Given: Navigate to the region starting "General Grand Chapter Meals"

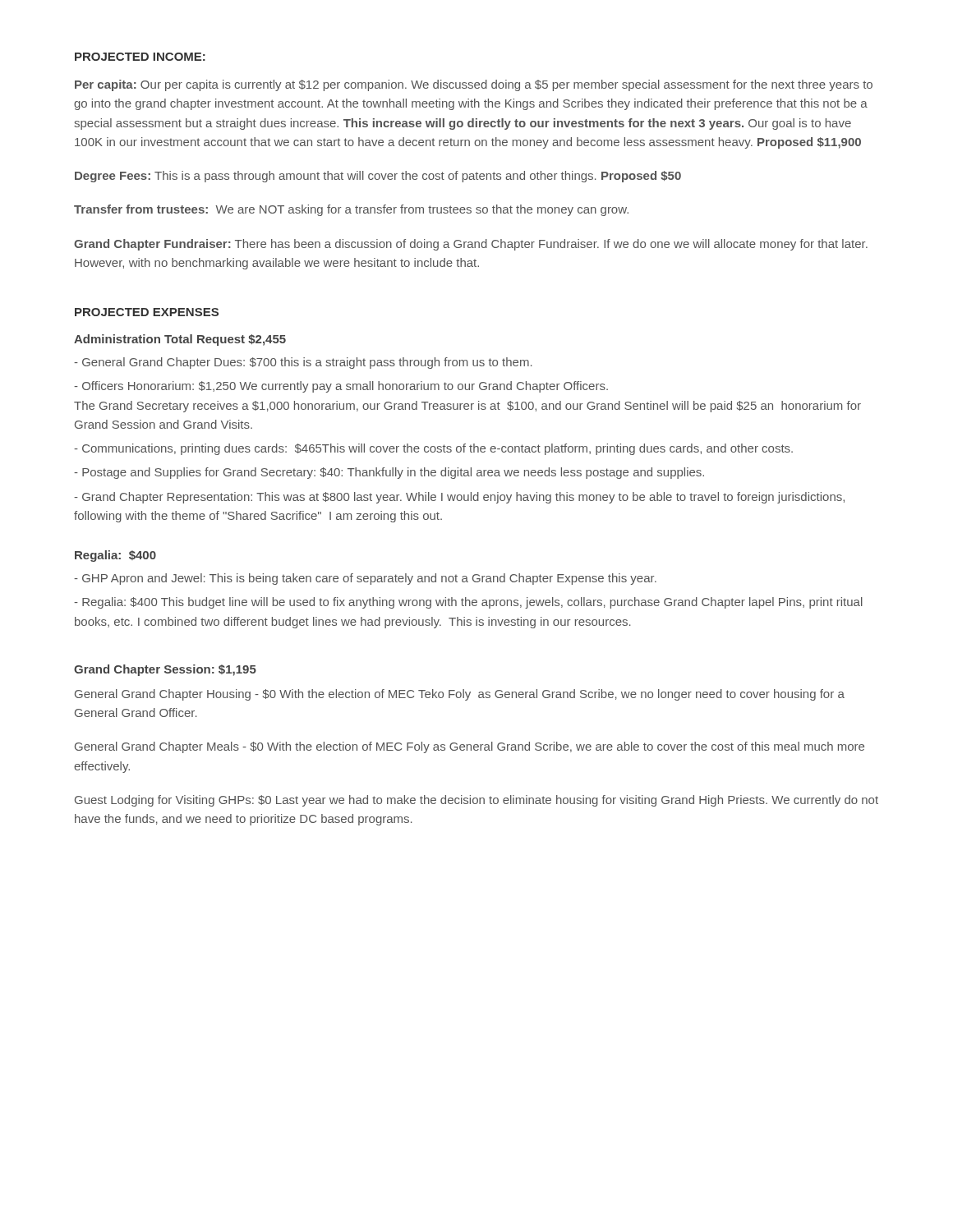Looking at the screenshot, I should (x=469, y=756).
